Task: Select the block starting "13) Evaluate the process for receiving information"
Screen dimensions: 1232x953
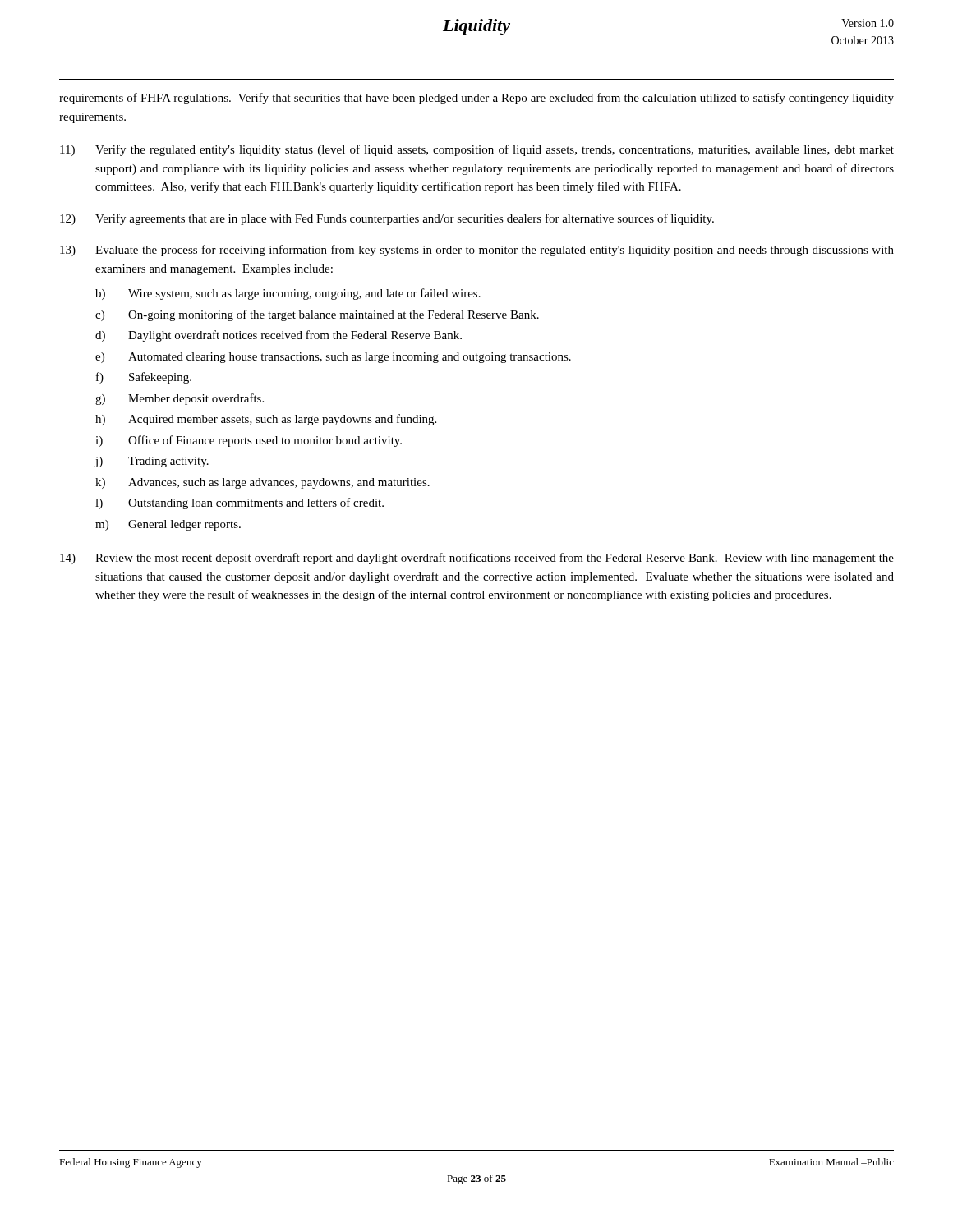Action: tap(477, 251)
